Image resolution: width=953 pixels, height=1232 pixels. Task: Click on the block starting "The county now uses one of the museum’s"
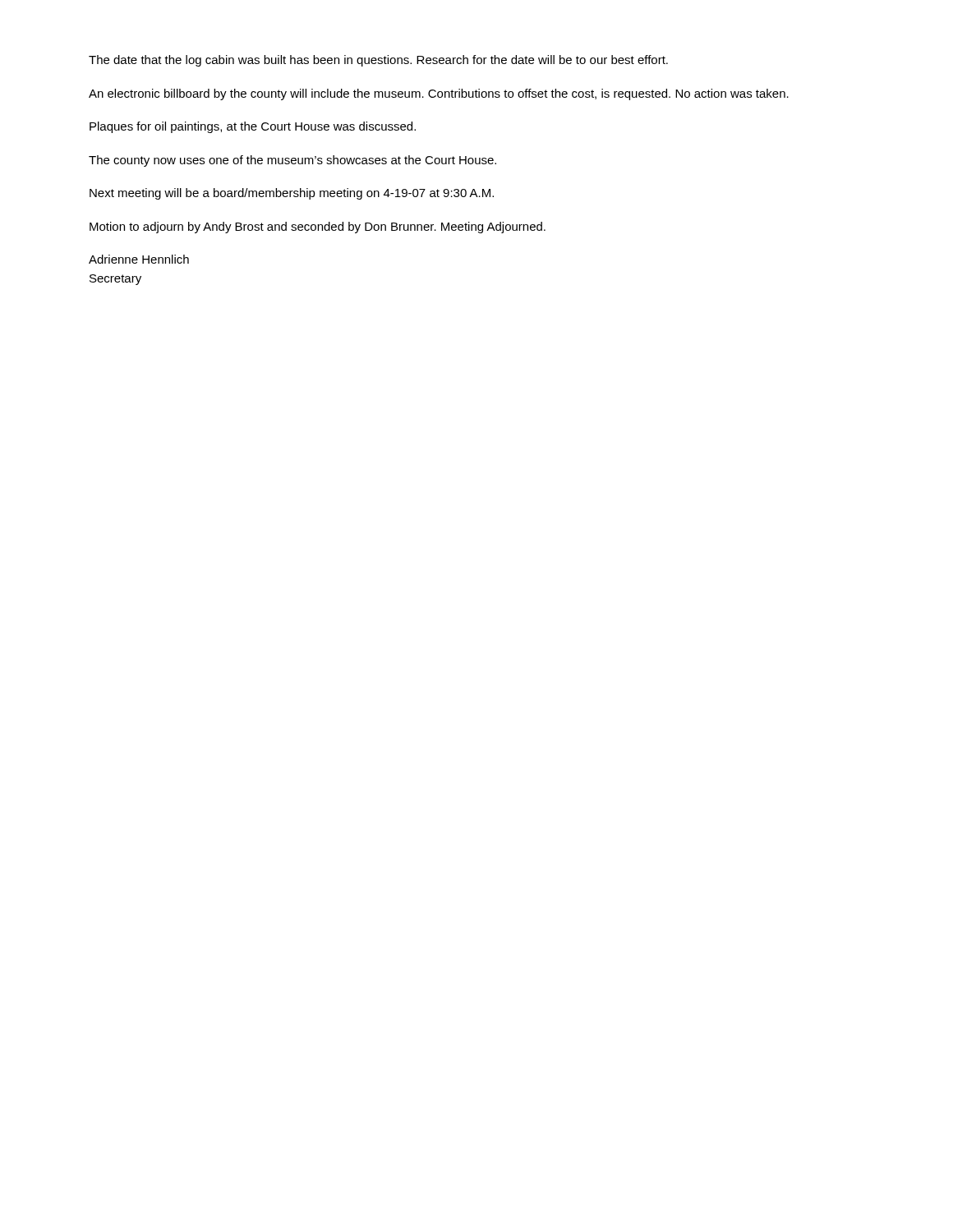(x=293, y=159)
